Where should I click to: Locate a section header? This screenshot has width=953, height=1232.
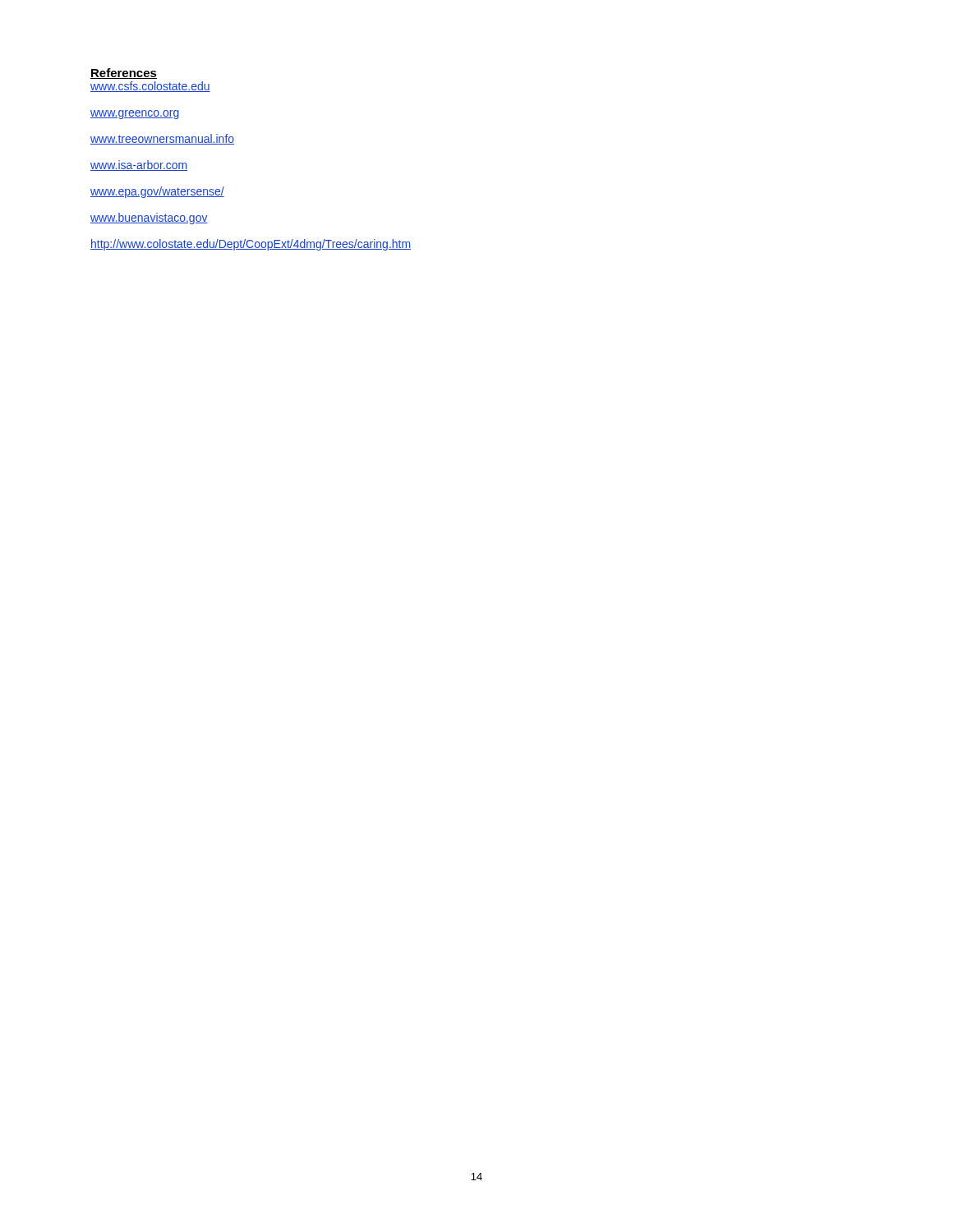[124, 73]
